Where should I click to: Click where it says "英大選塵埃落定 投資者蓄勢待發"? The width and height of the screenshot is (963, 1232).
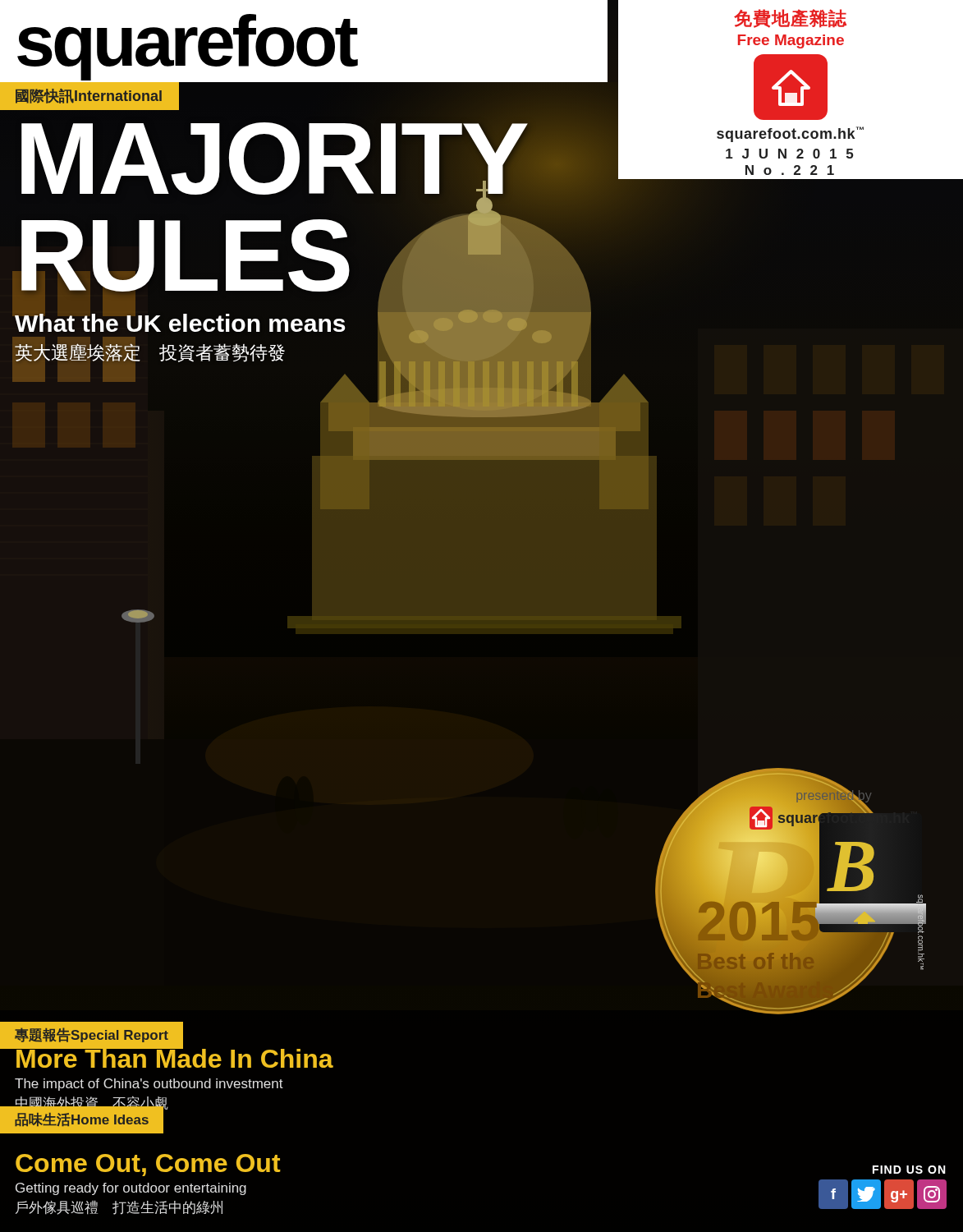[x=150, y=352]
